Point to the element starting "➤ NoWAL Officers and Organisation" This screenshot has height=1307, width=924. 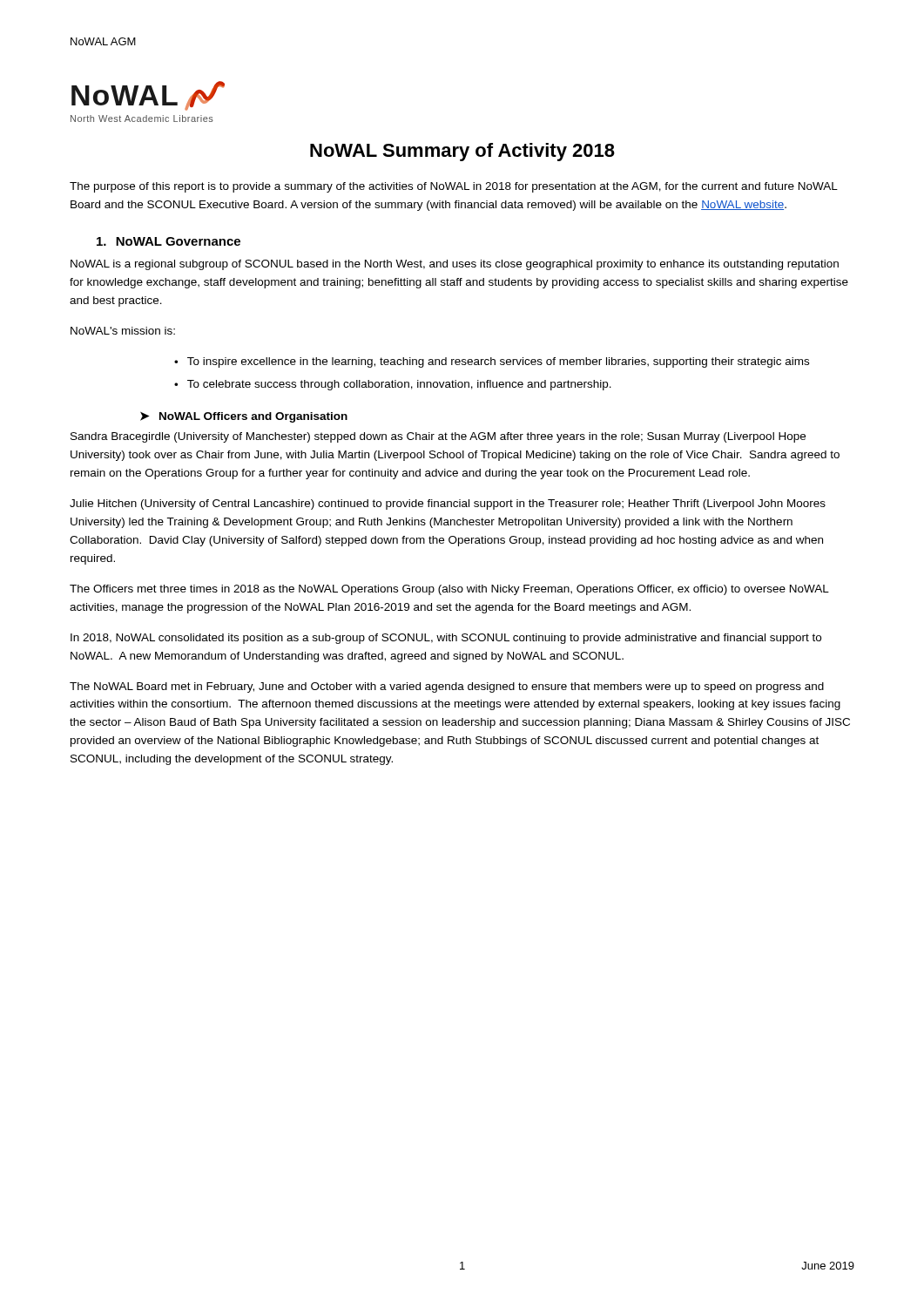244,416
